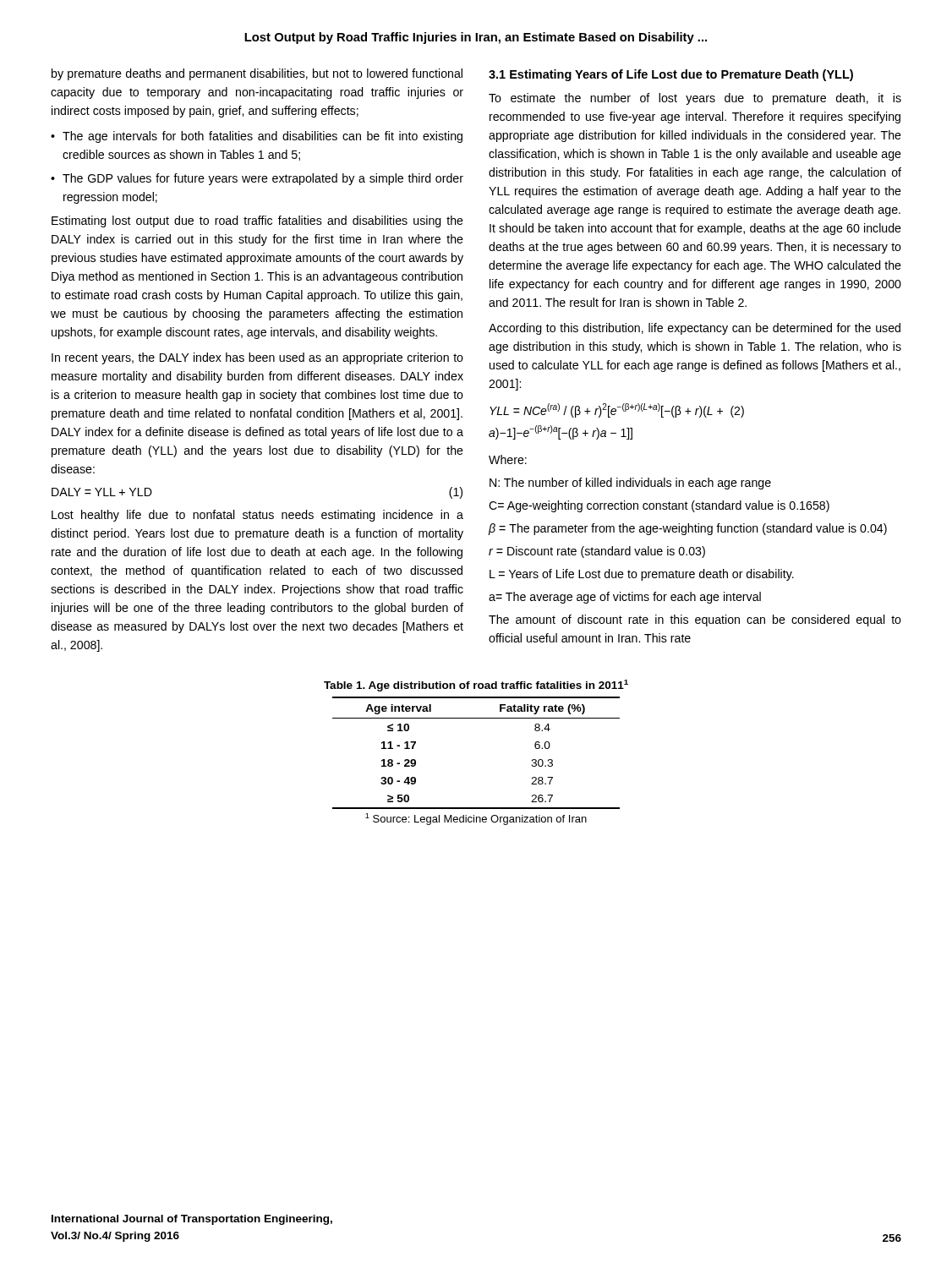The image size is (952, 1268).
Task: Point to the block beginning "by premature deaths and permanent disabilities,"
Action: pyautogui.click(x=257, y=92)
